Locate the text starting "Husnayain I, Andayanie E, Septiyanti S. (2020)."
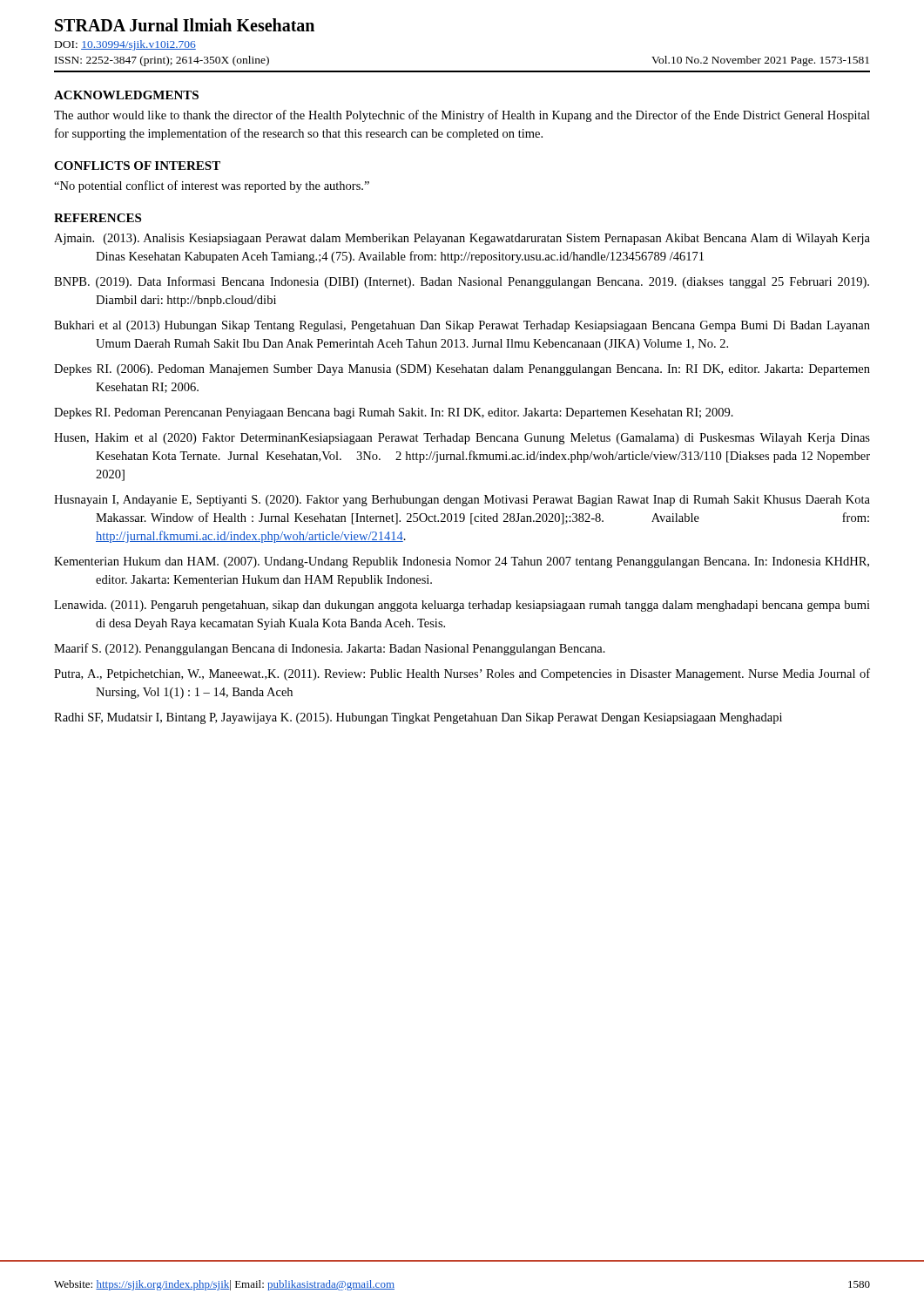 [x=462, y=518]
